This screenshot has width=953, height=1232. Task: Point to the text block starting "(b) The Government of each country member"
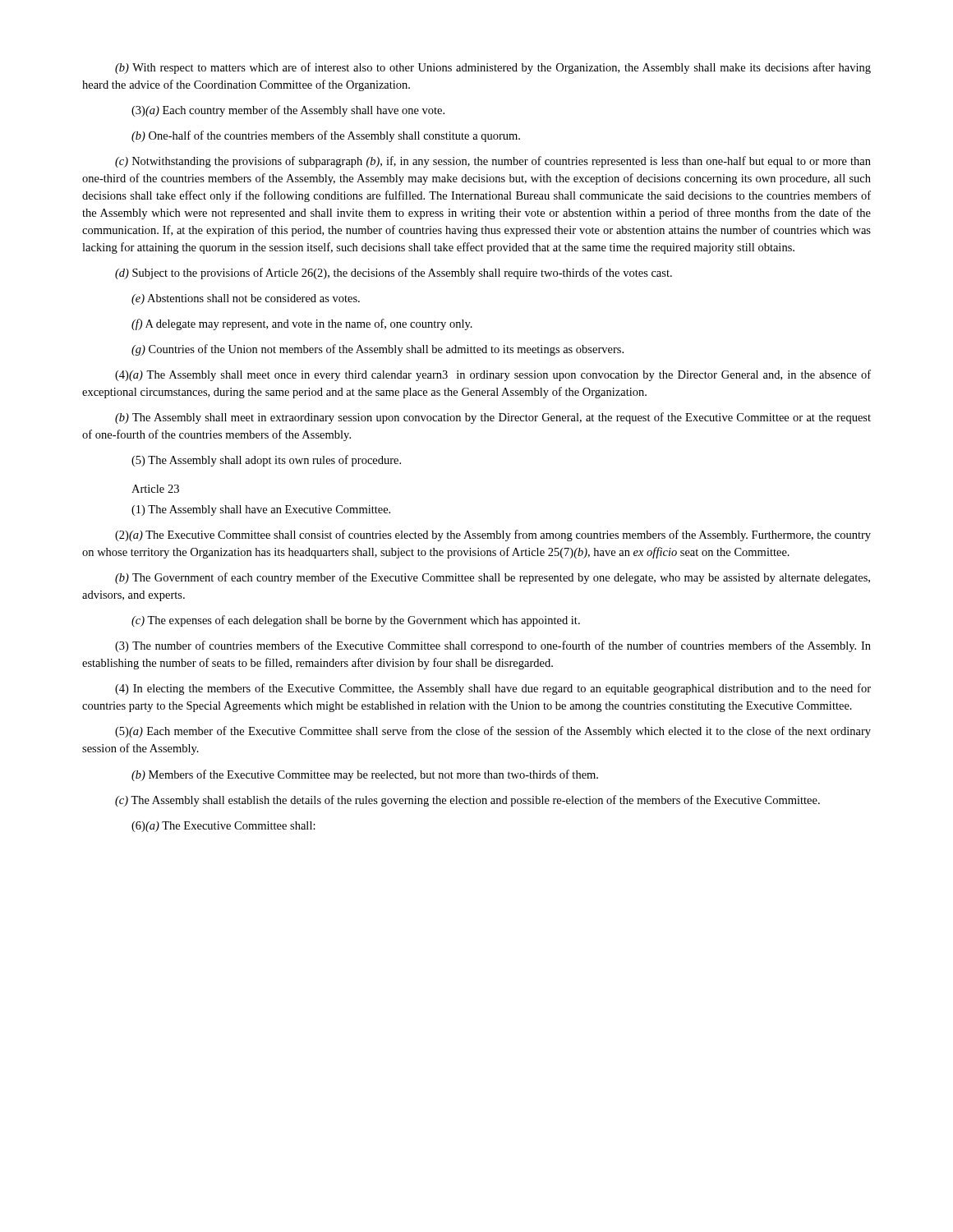476,586
